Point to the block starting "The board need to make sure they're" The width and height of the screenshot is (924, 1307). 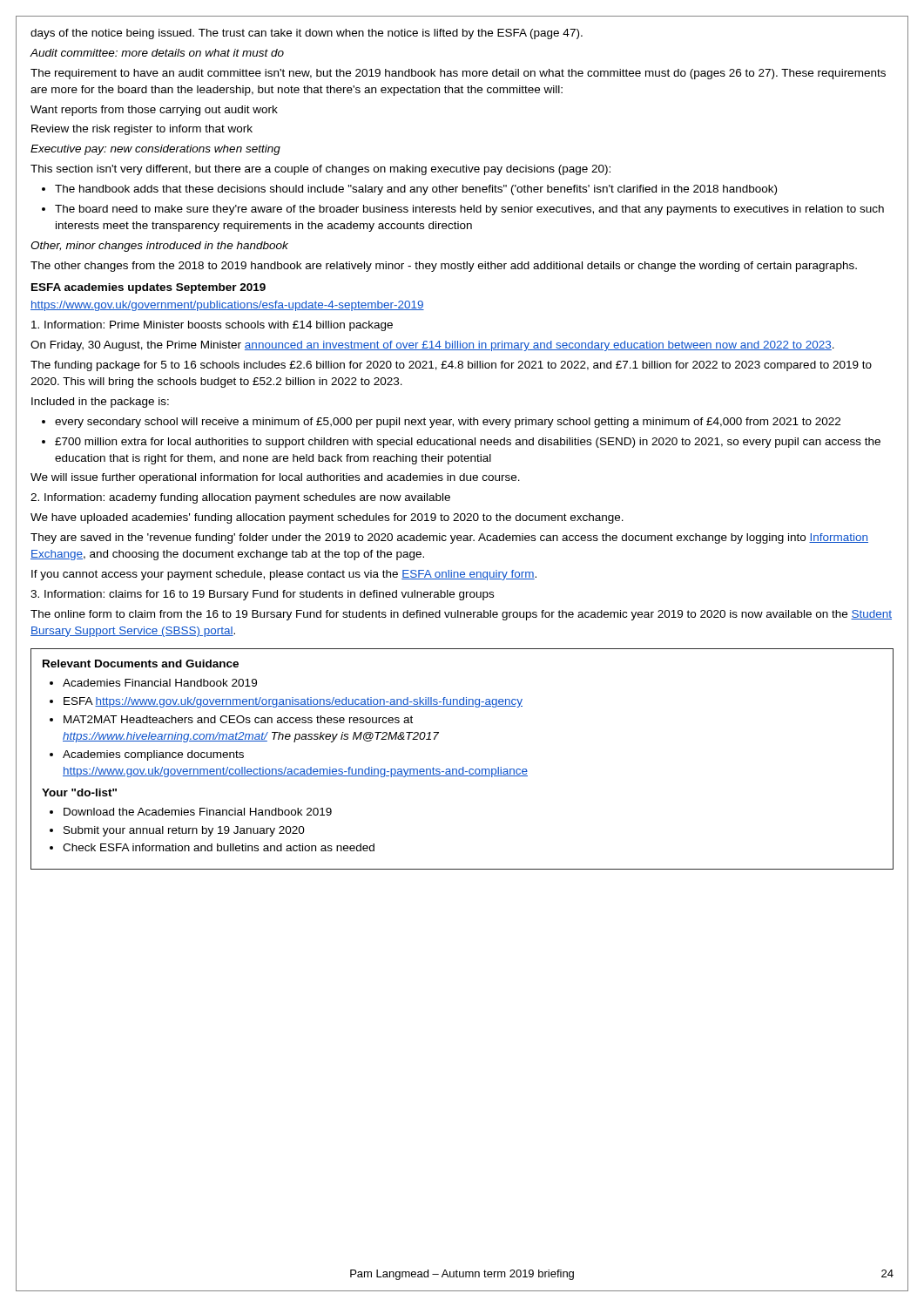click(x=462, y=218)
